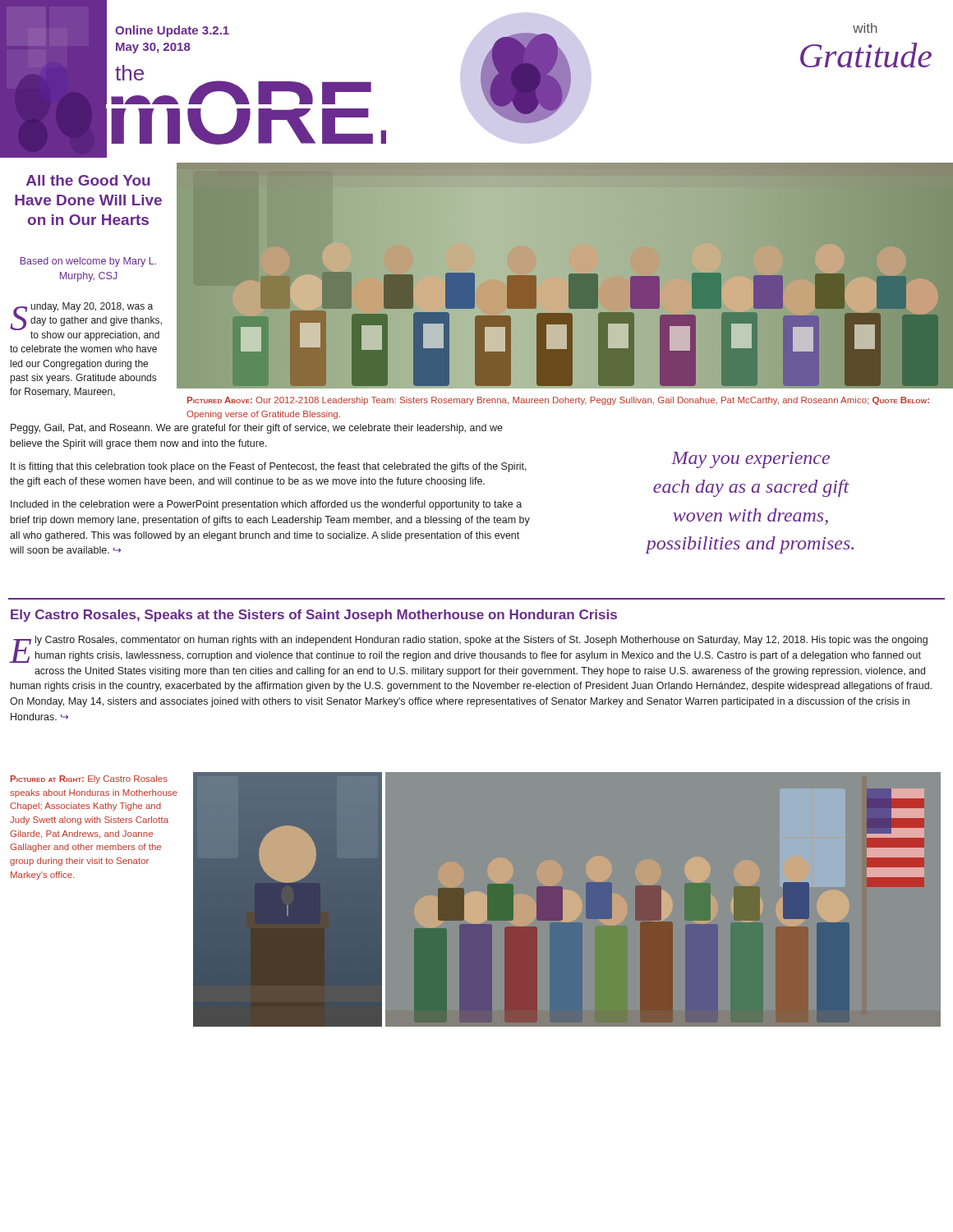Navigate to the passage starting "Peggy, Gail, Pat, and Roseann. We are grateful"
The image size is (953, 1232).
click(273, 489)
